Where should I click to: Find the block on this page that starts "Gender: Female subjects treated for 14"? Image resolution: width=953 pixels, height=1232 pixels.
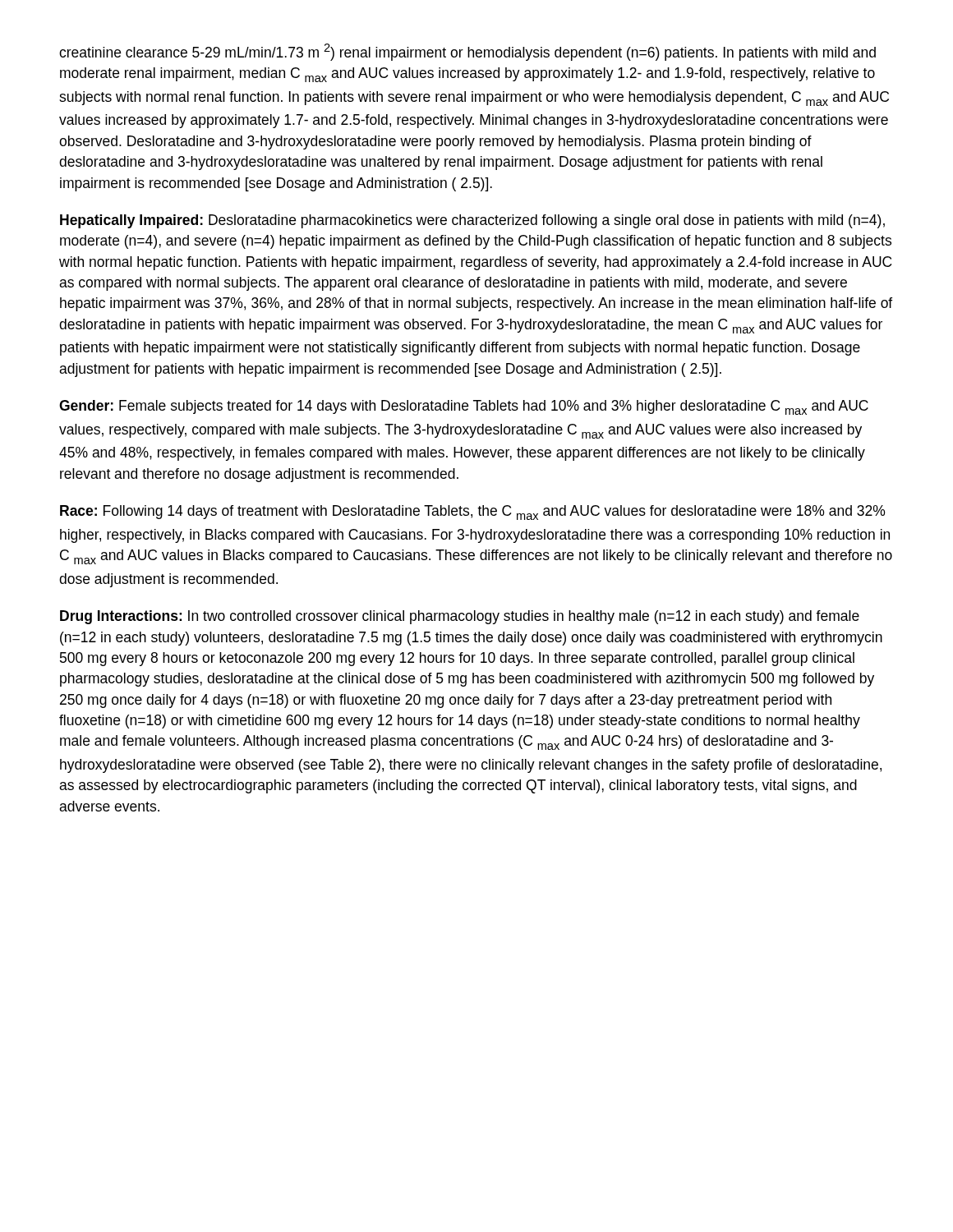pos(464,440)
